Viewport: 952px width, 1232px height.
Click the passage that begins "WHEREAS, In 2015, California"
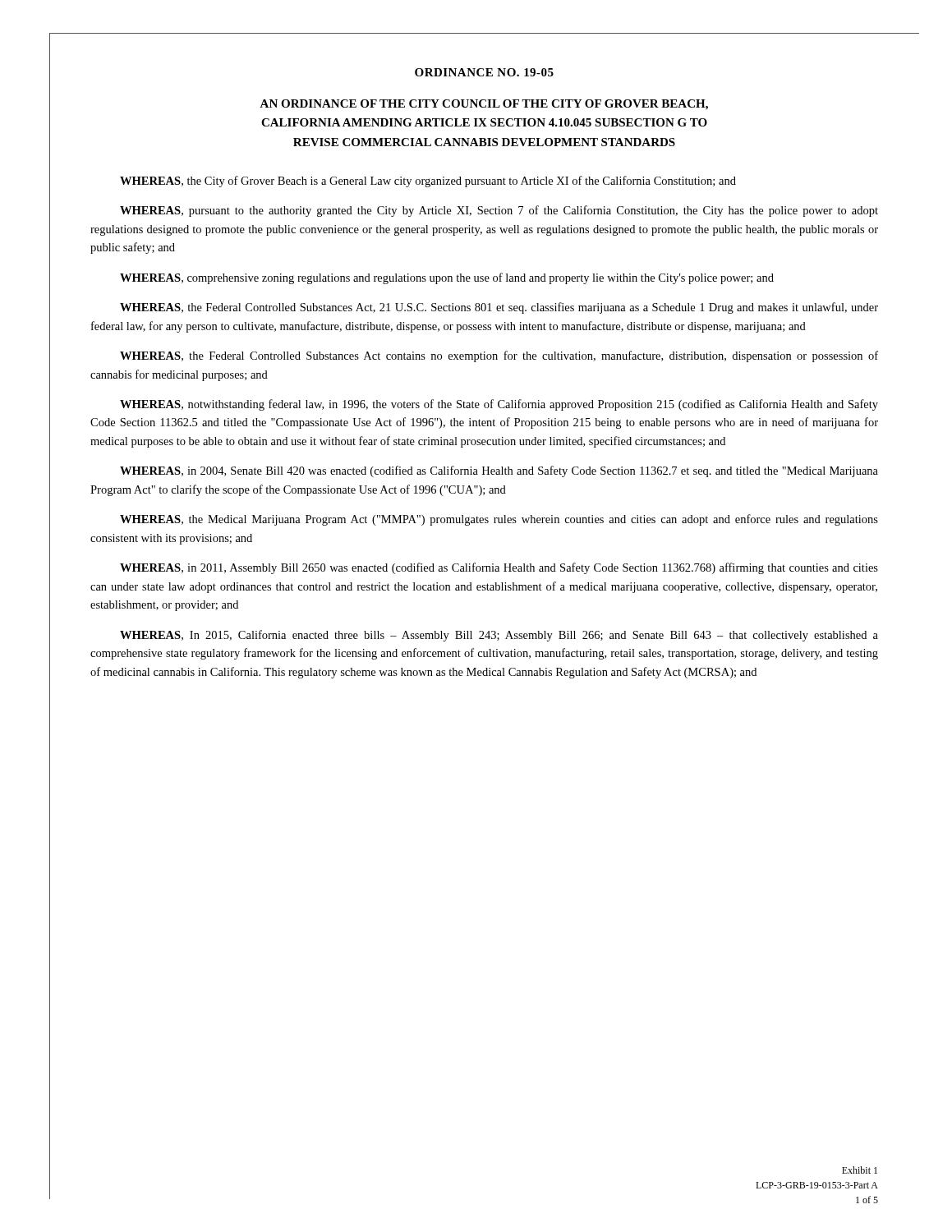click(x=484, y=653)
